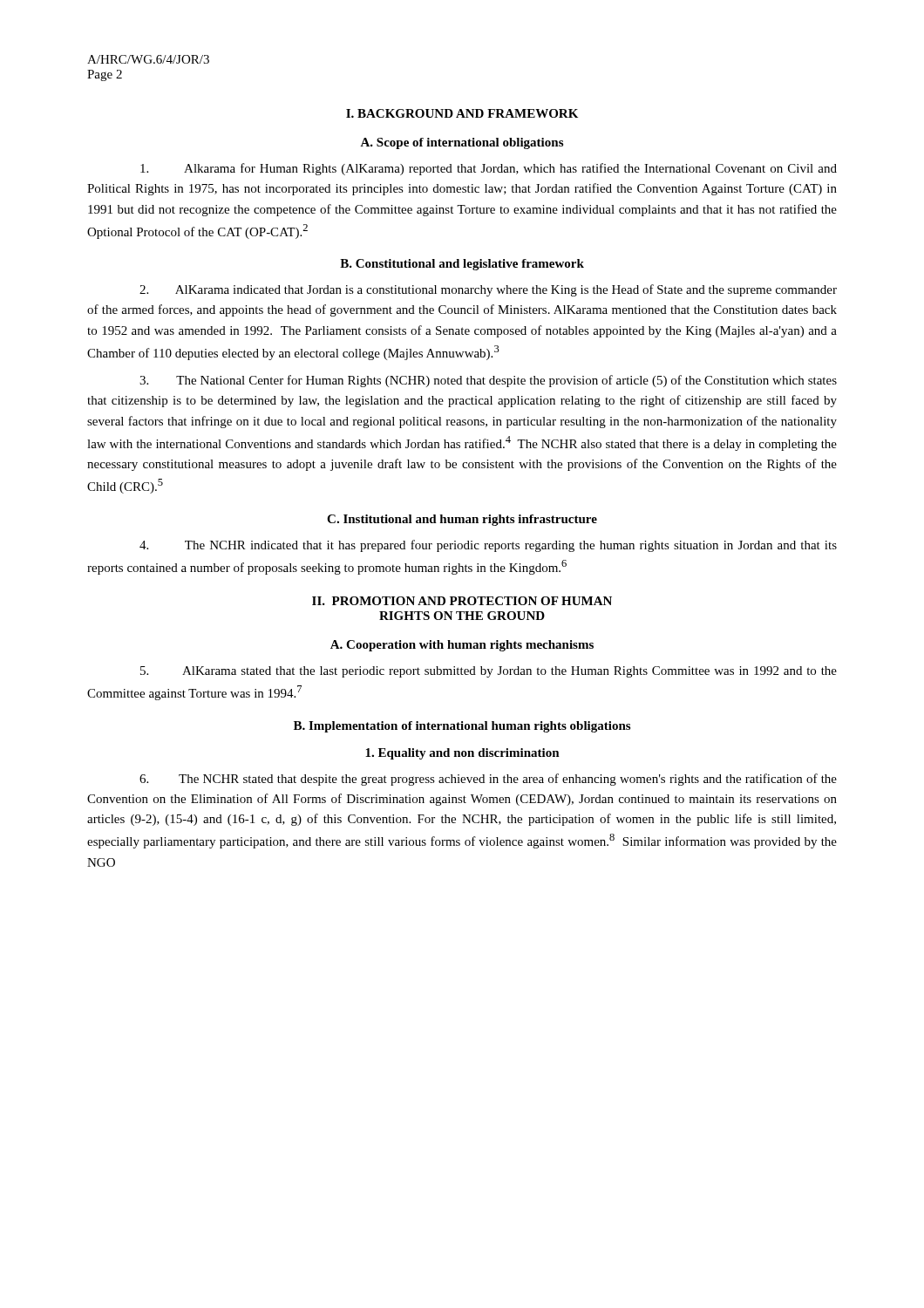Click on the text block starting "The NCHR stated that despite the great"
This screenshot has width=924, height=1308.
click(x=462, y=820)
